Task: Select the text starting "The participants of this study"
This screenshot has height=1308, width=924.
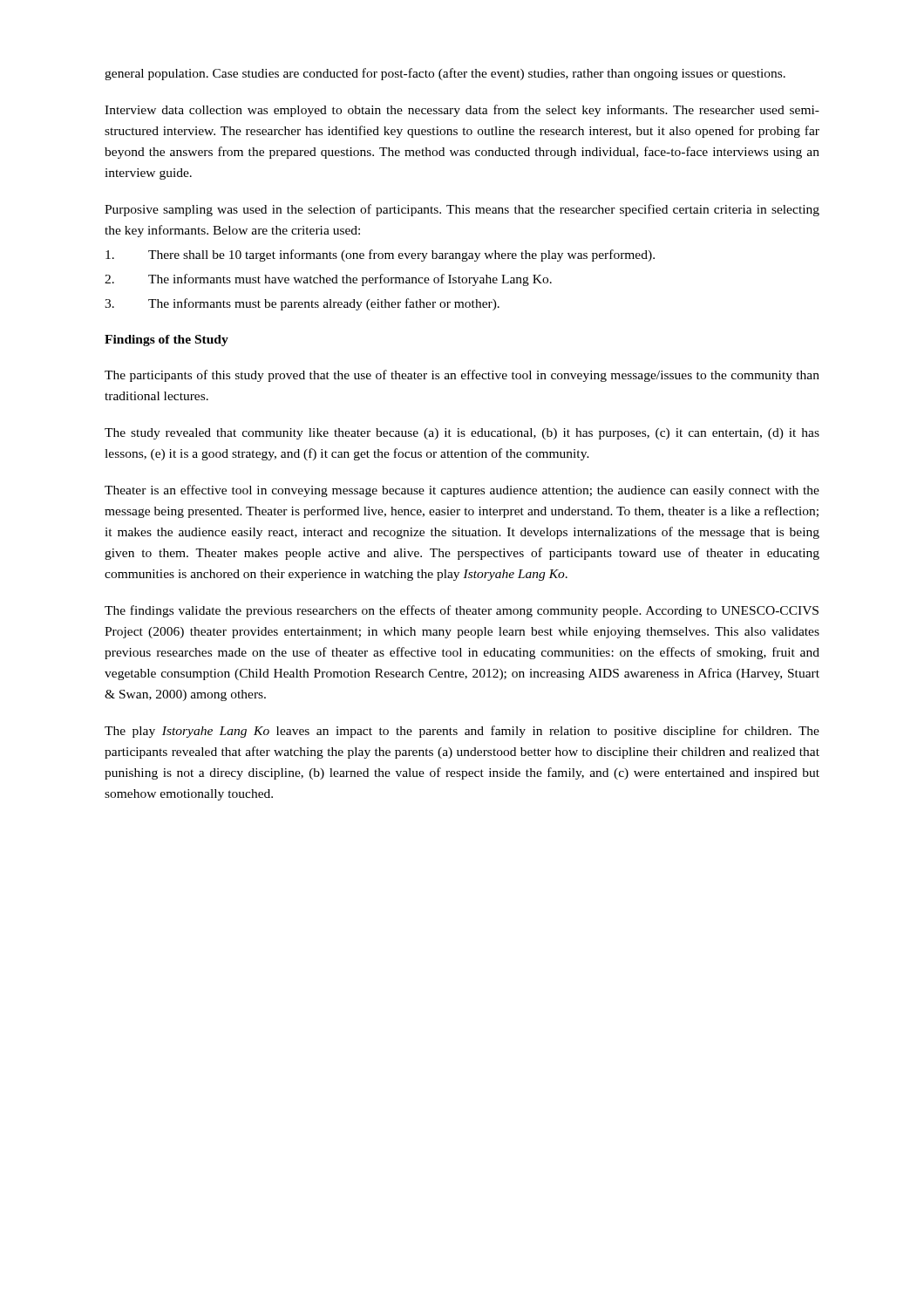Action: 462,385
